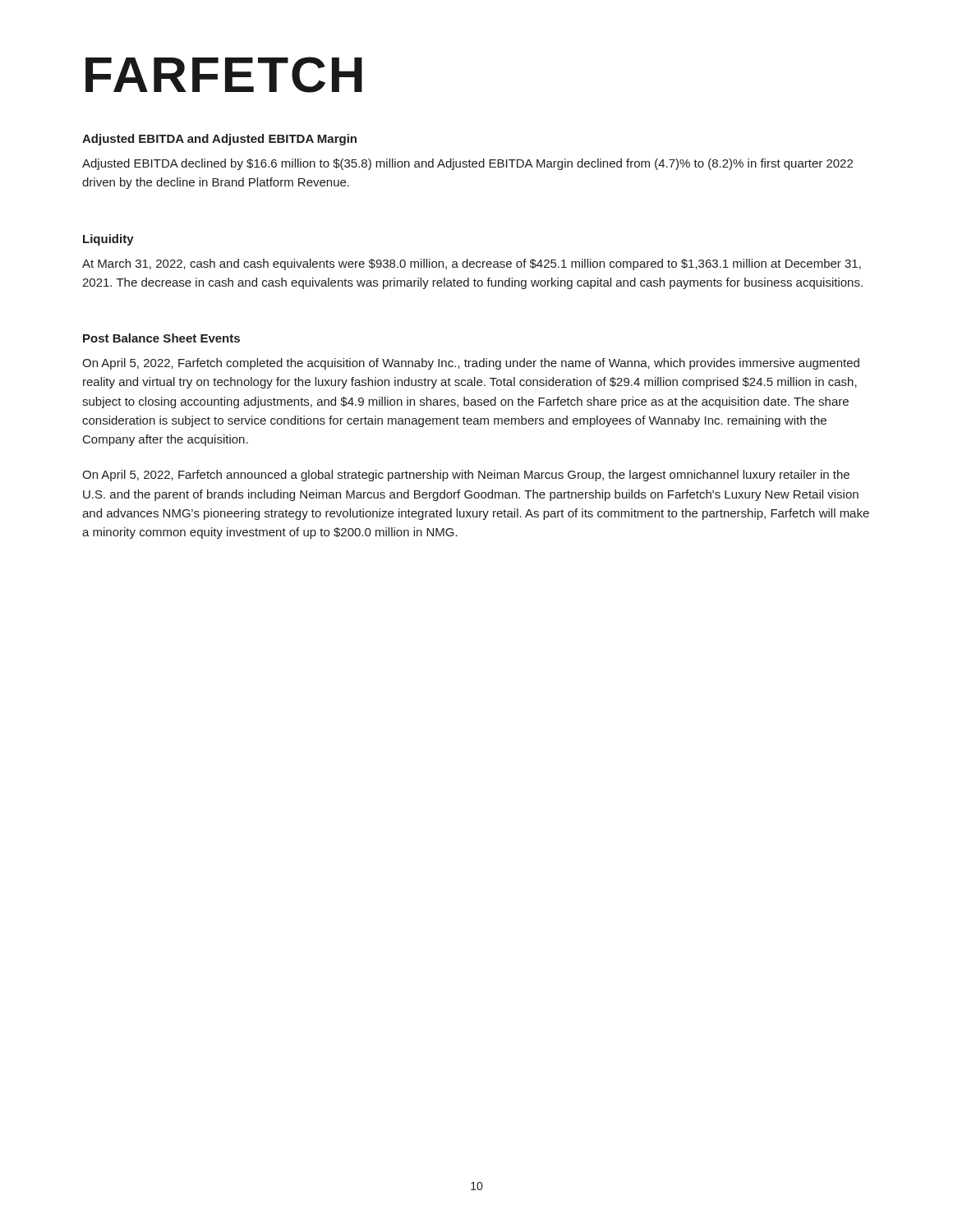Where is the passage that starts "Adjusted EBITDA declined"?

click(468, 173)
